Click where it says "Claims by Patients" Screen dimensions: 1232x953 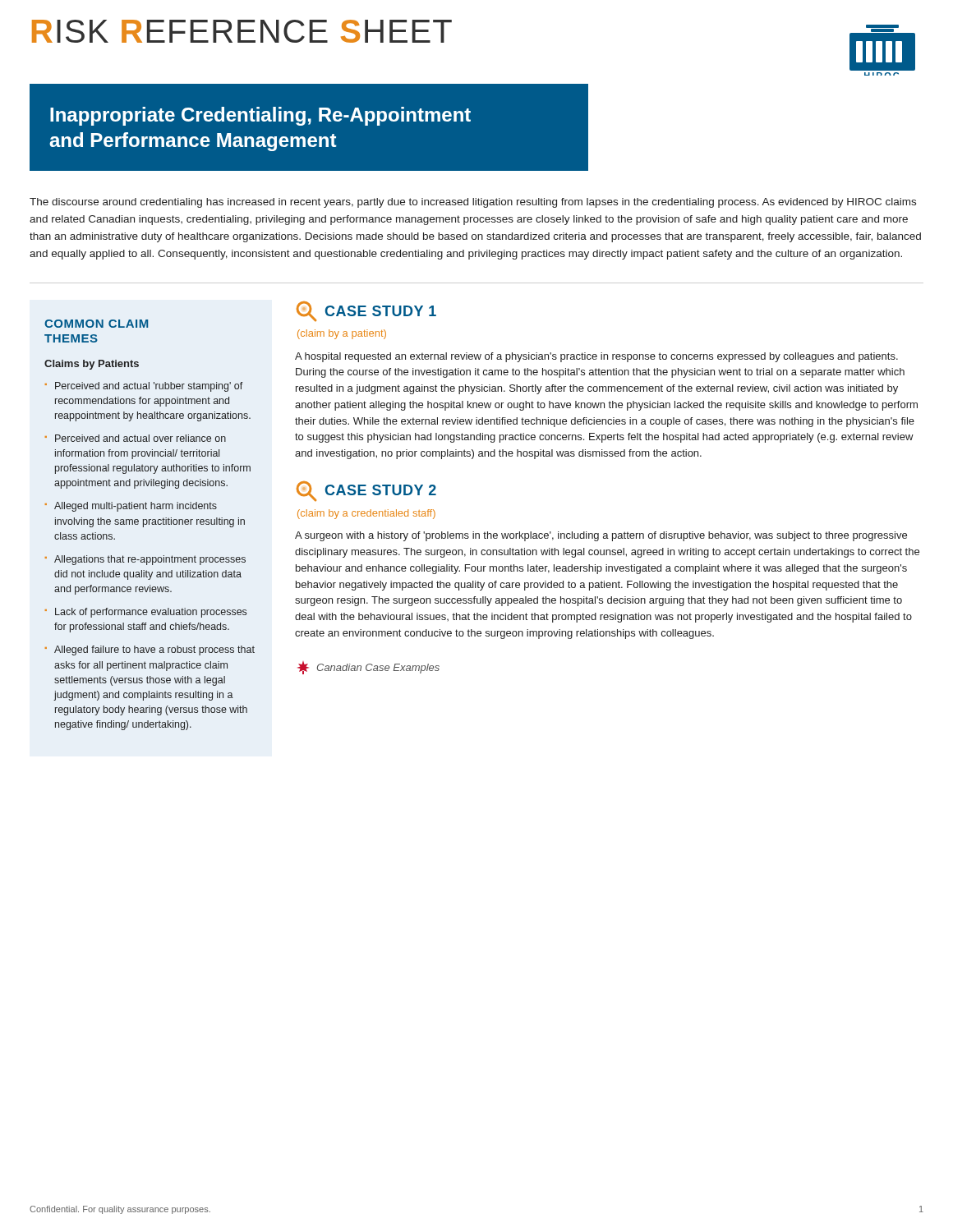tap(92, 363)
